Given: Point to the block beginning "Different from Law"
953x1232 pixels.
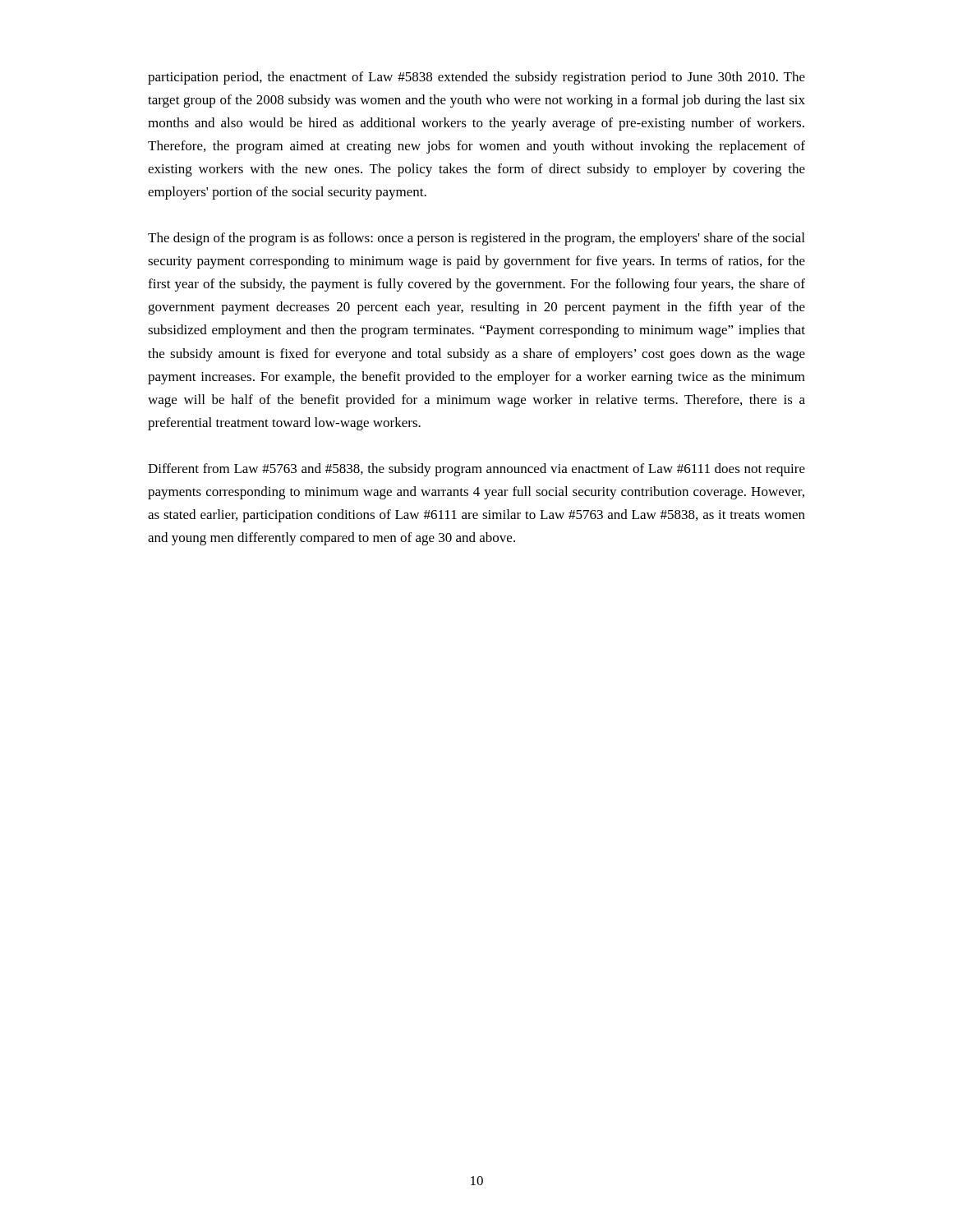Looking at the screenshot, I should (x=476, y=503).
